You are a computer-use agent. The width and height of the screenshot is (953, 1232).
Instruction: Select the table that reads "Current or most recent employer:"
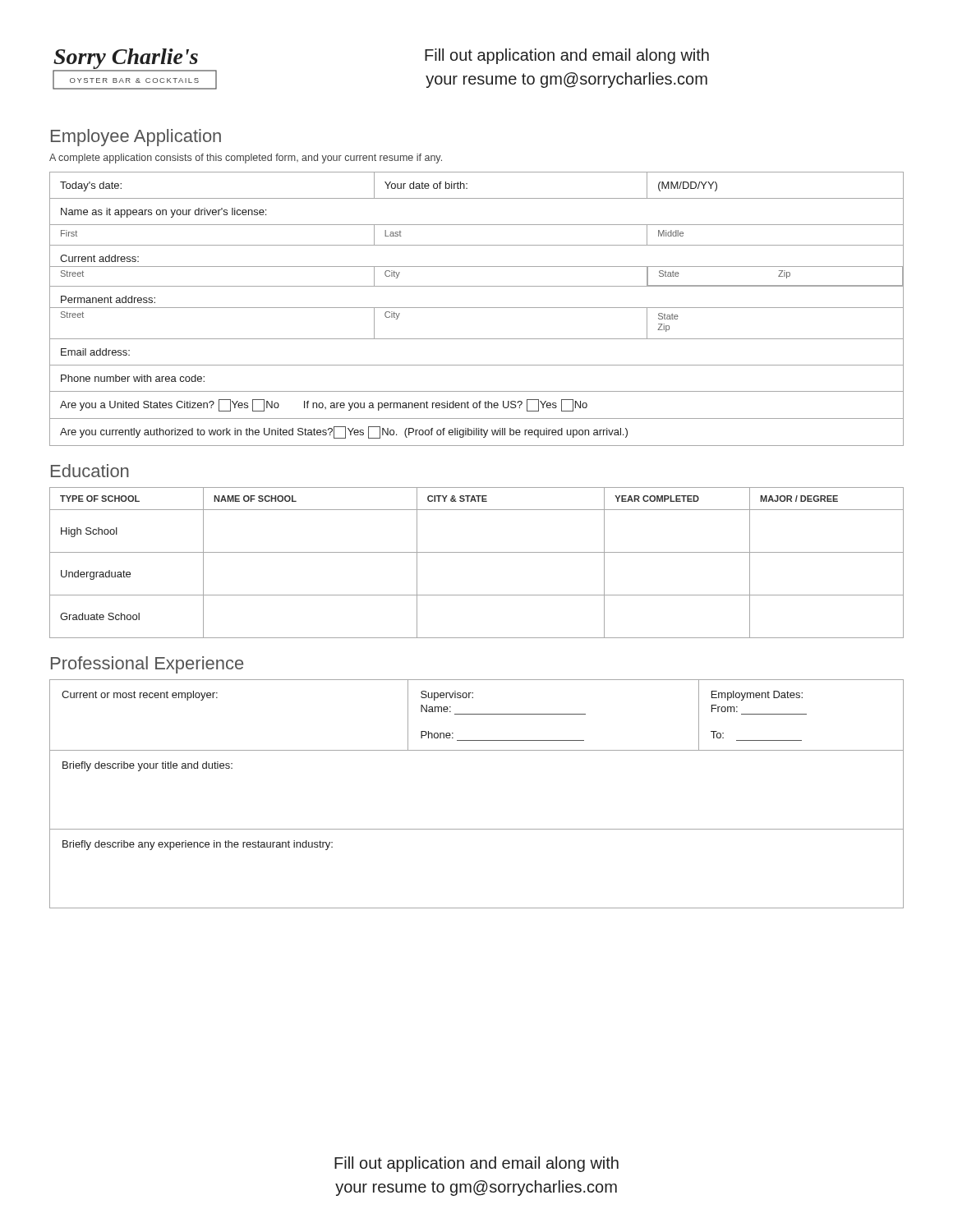476,794
